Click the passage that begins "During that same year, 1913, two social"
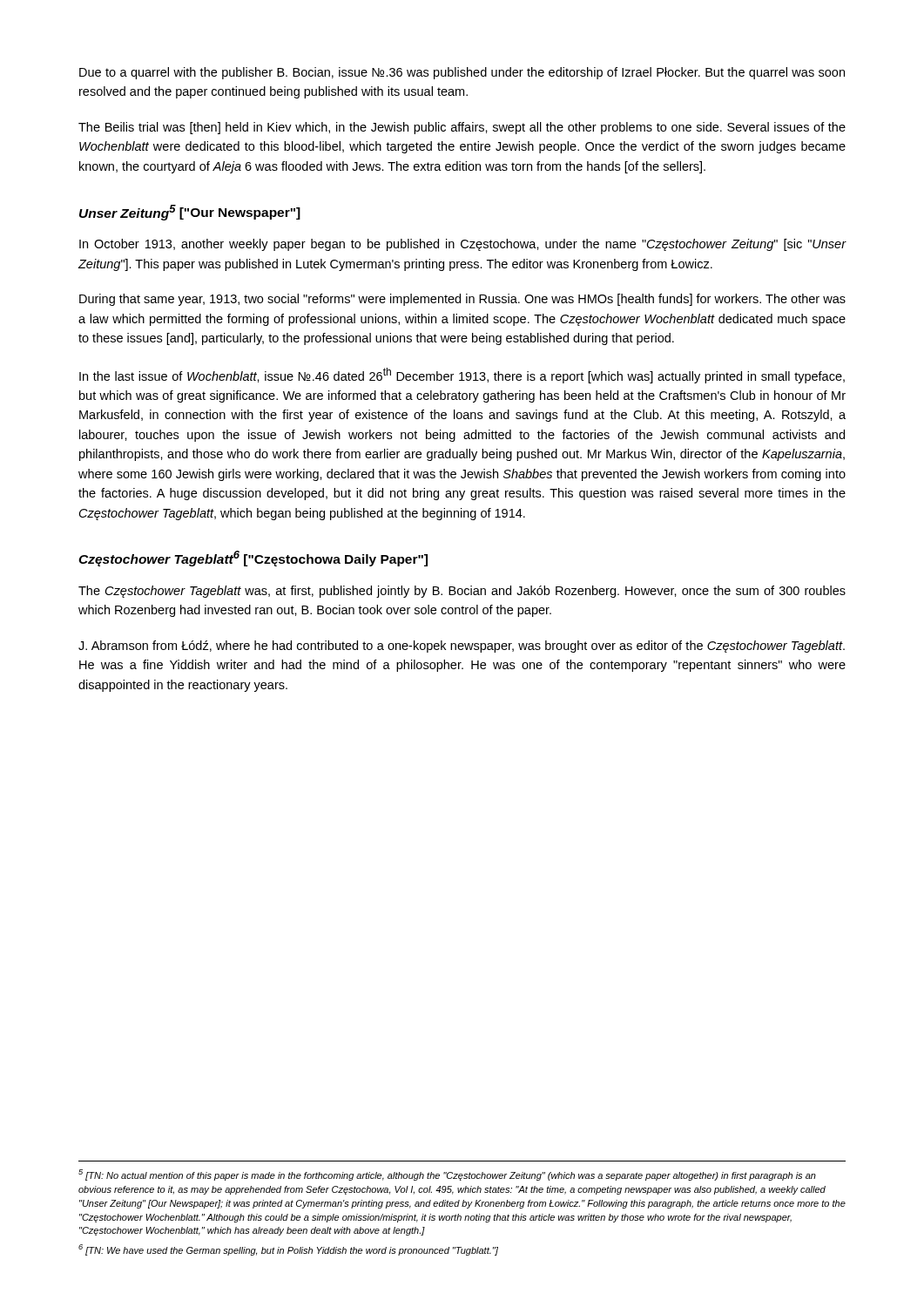 [x=462, y=319]
